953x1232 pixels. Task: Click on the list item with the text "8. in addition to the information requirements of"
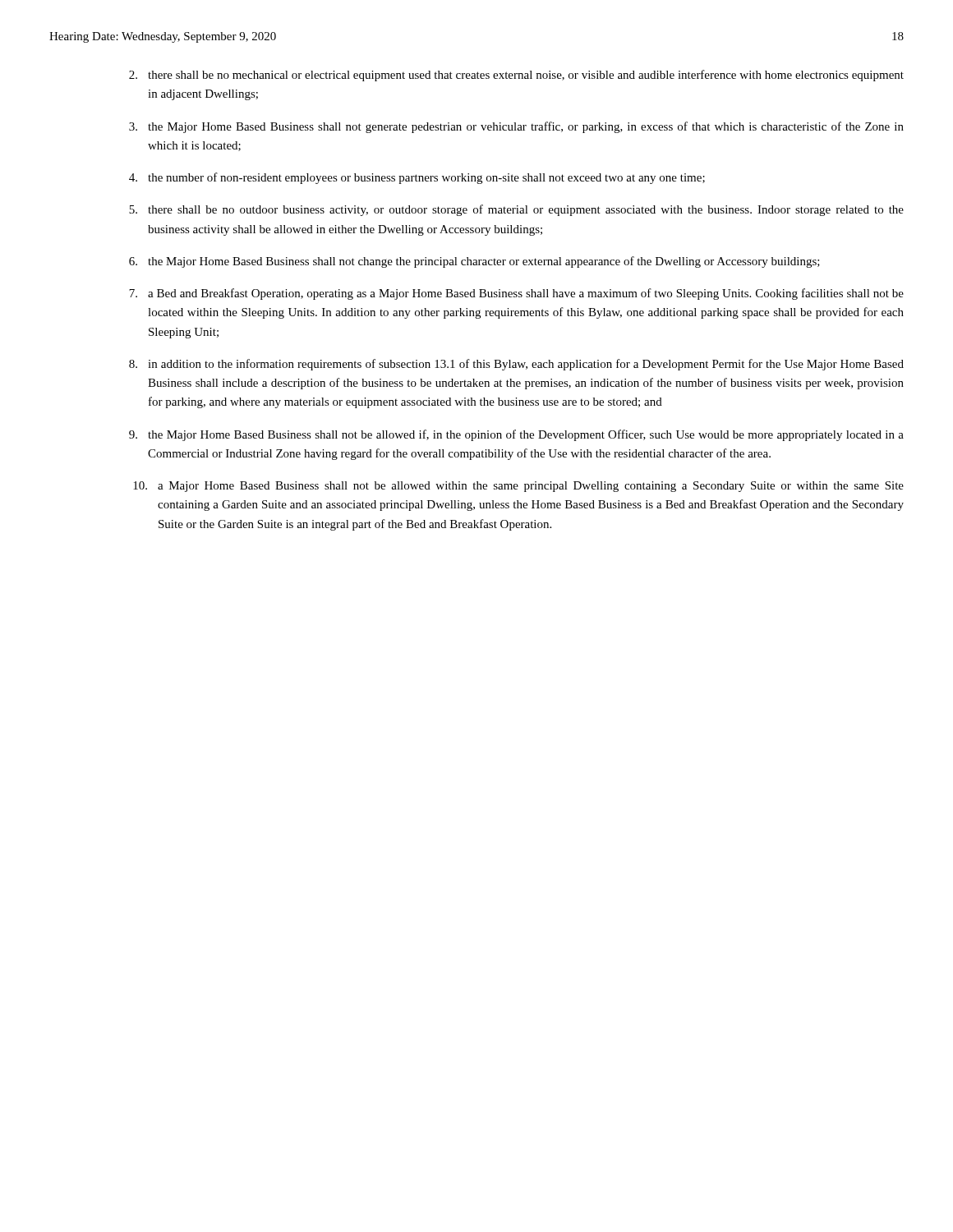(x=476, y=383)
